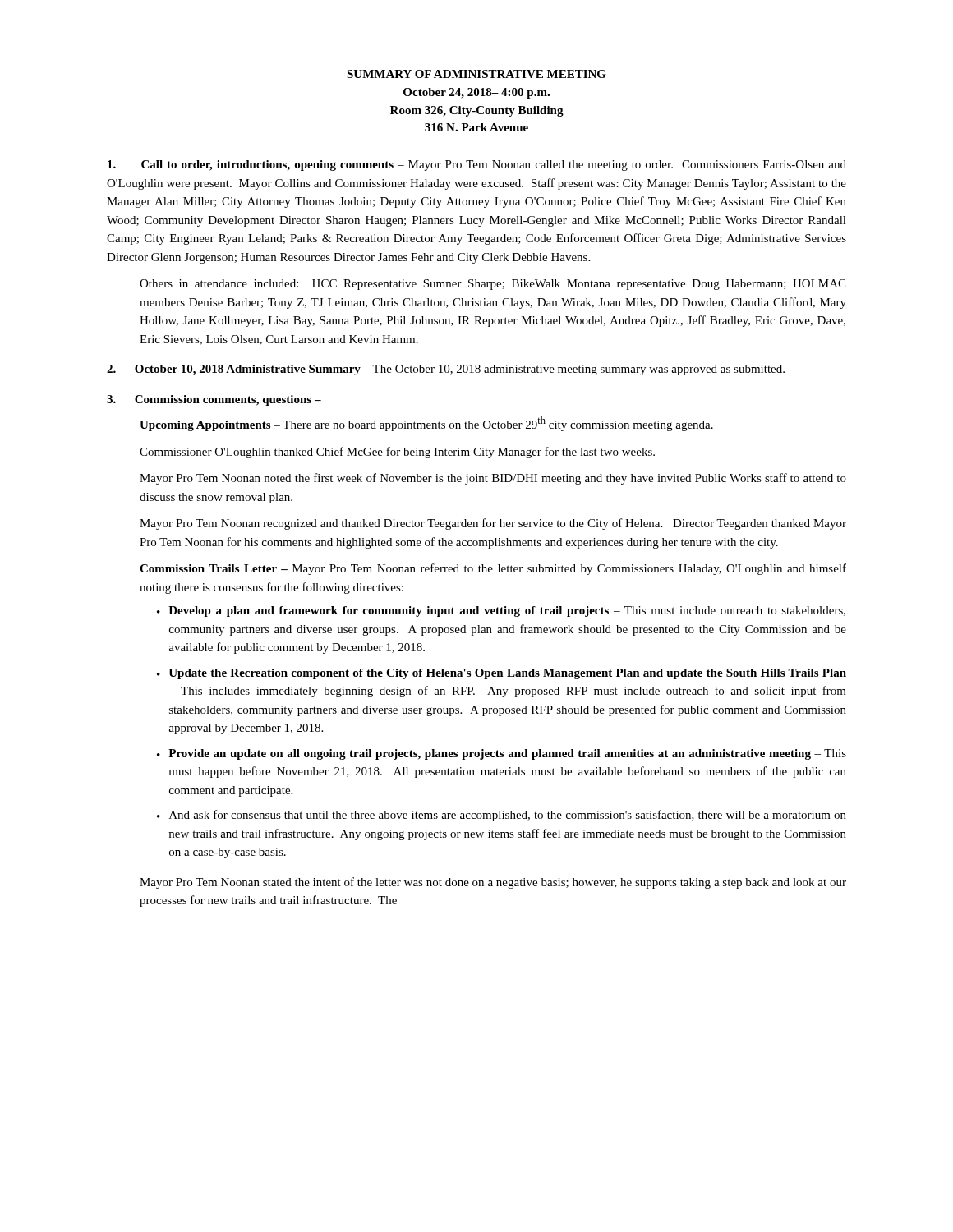Find the element starting "• Develop a plan and framework for"
This screenshot has height=1232, width=953.
pos(501,629)
